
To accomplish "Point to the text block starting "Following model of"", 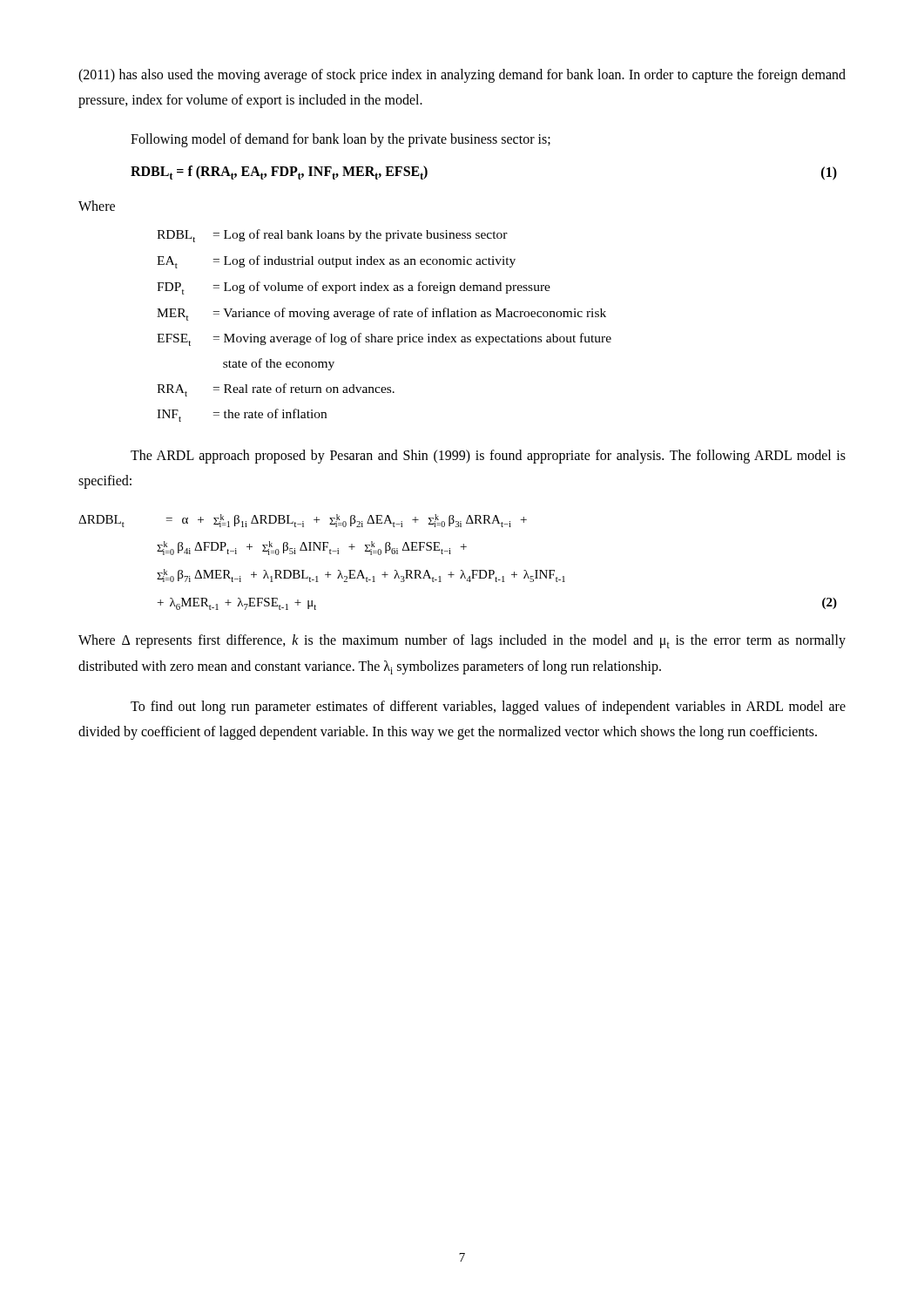I will [x=488, y=139].
